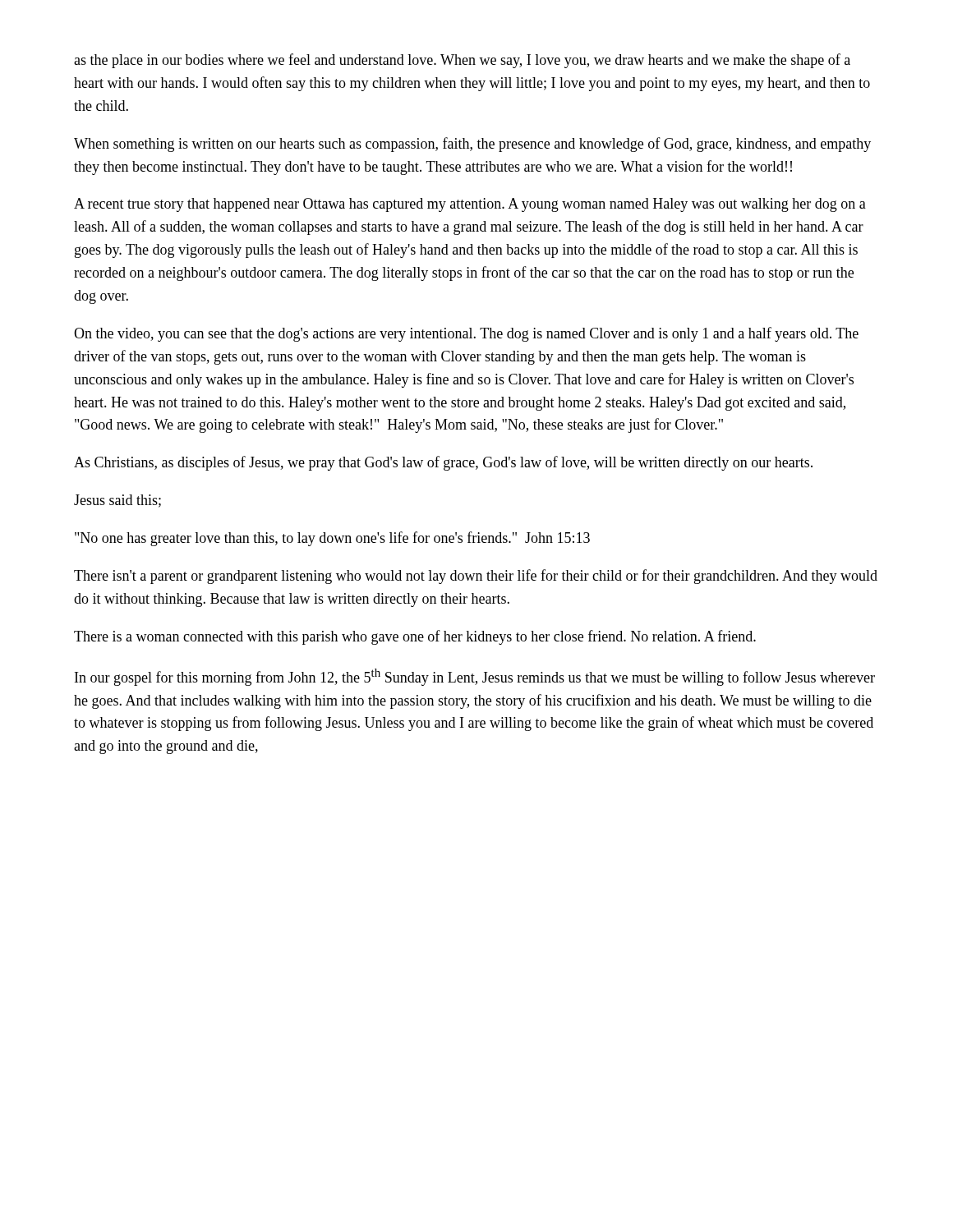Screen dimensions: 1232x953
Task: Where is the passage that starts "A recent true story that happened near Ottawa"?
Action: (470, 250)
